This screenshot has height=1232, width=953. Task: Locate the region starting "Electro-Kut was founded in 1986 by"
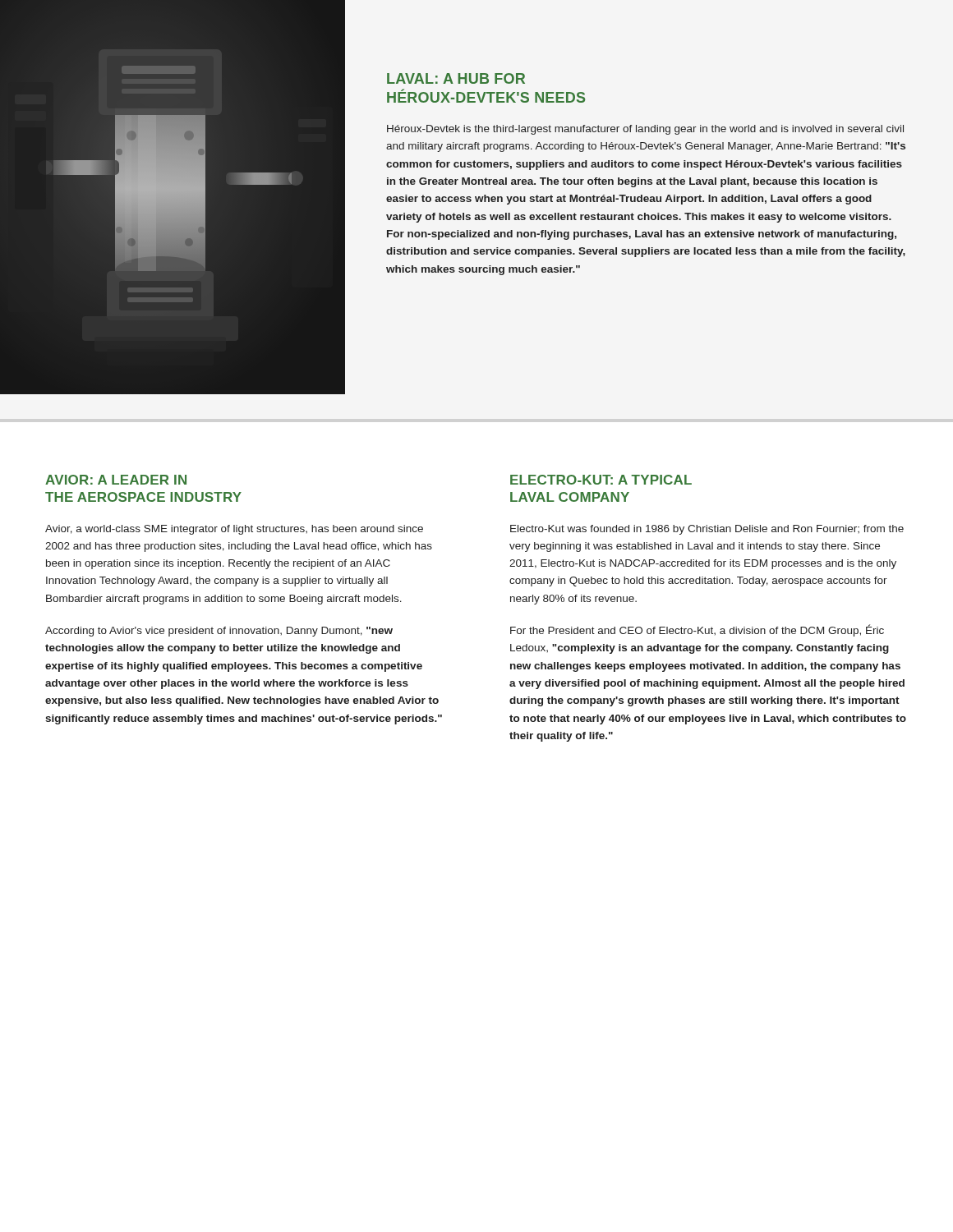click(x=707, y=563)
